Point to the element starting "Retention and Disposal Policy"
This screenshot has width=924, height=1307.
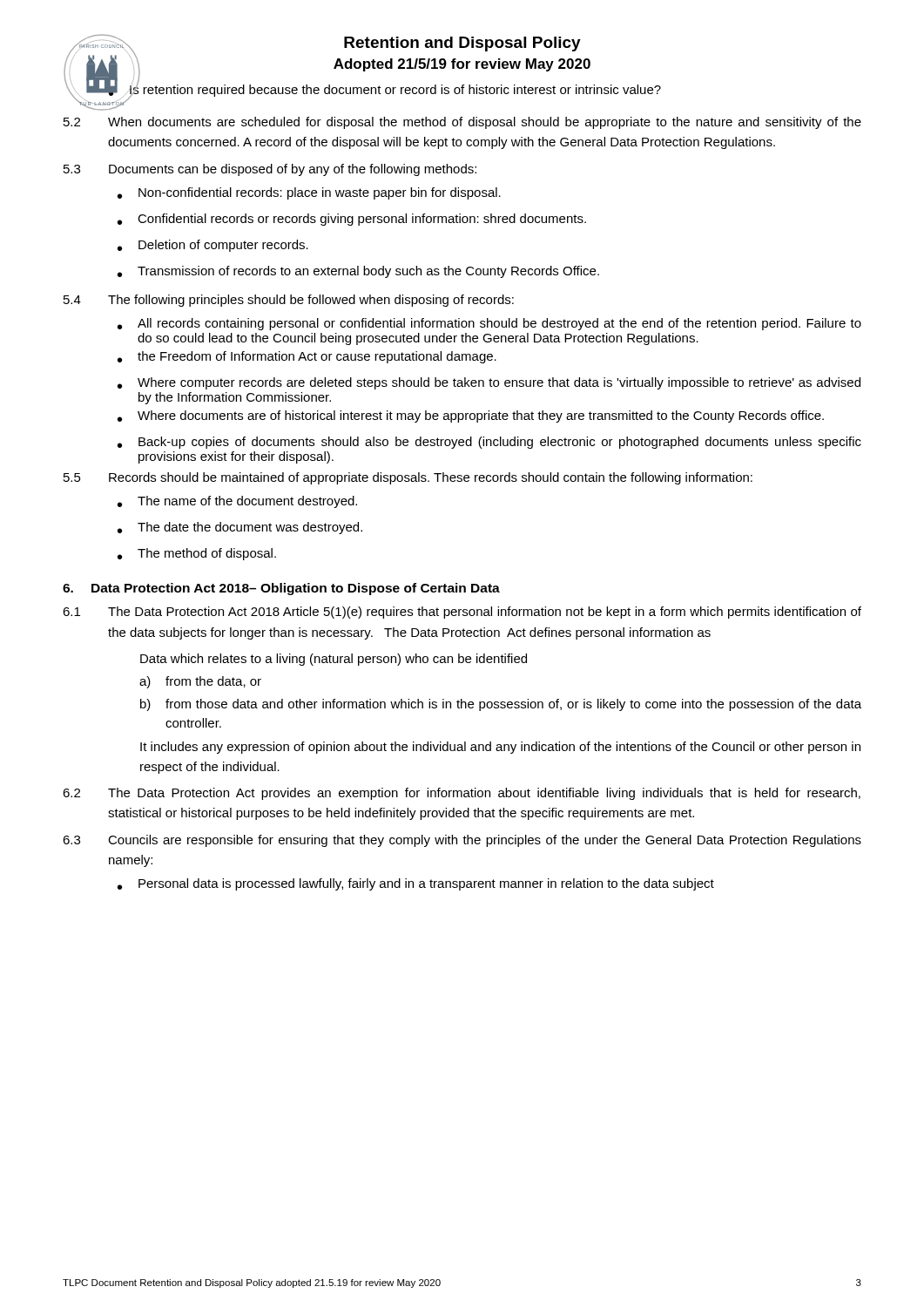[x=462, y=42]
